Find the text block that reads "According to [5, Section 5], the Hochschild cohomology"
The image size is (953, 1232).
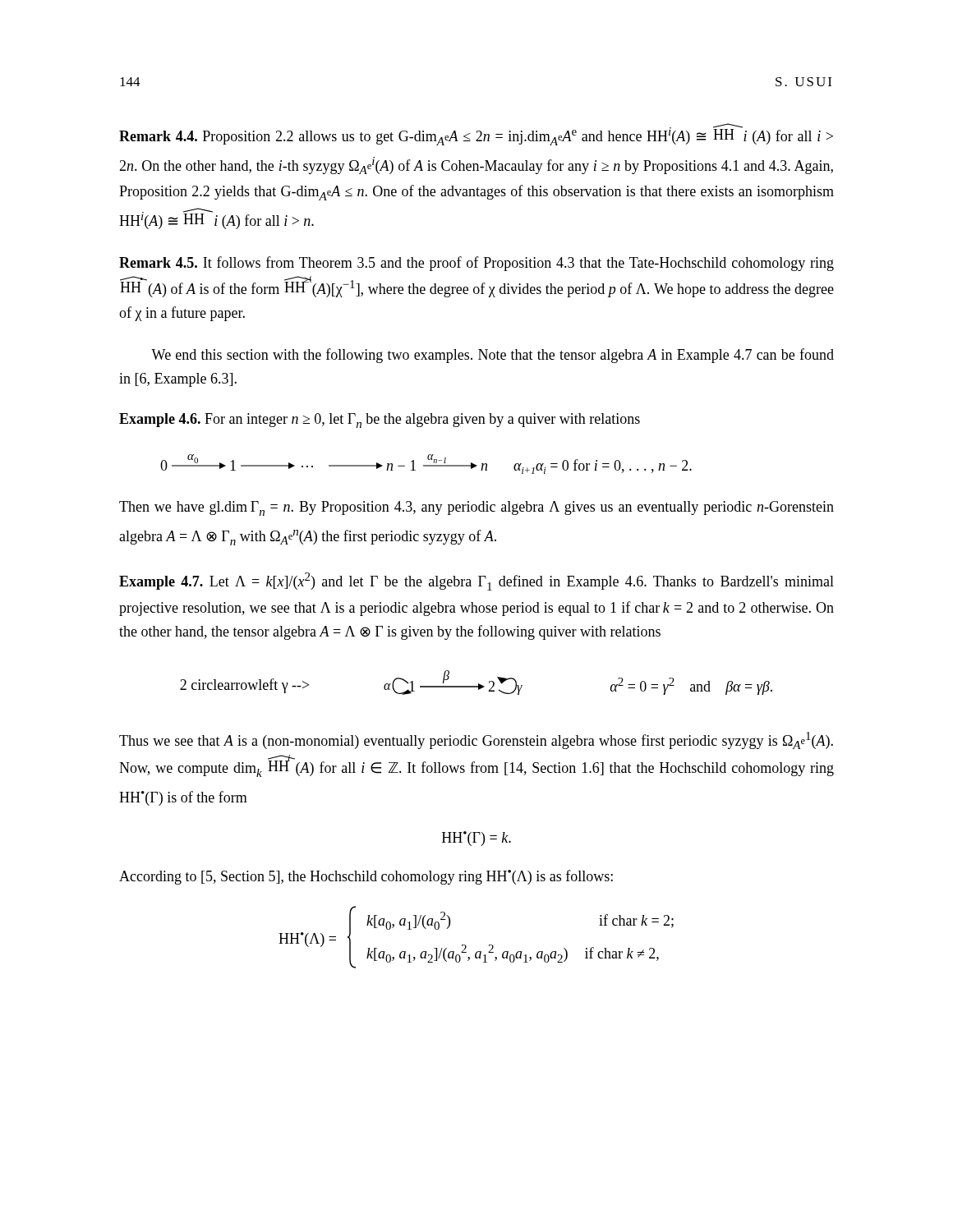point(476,875)
